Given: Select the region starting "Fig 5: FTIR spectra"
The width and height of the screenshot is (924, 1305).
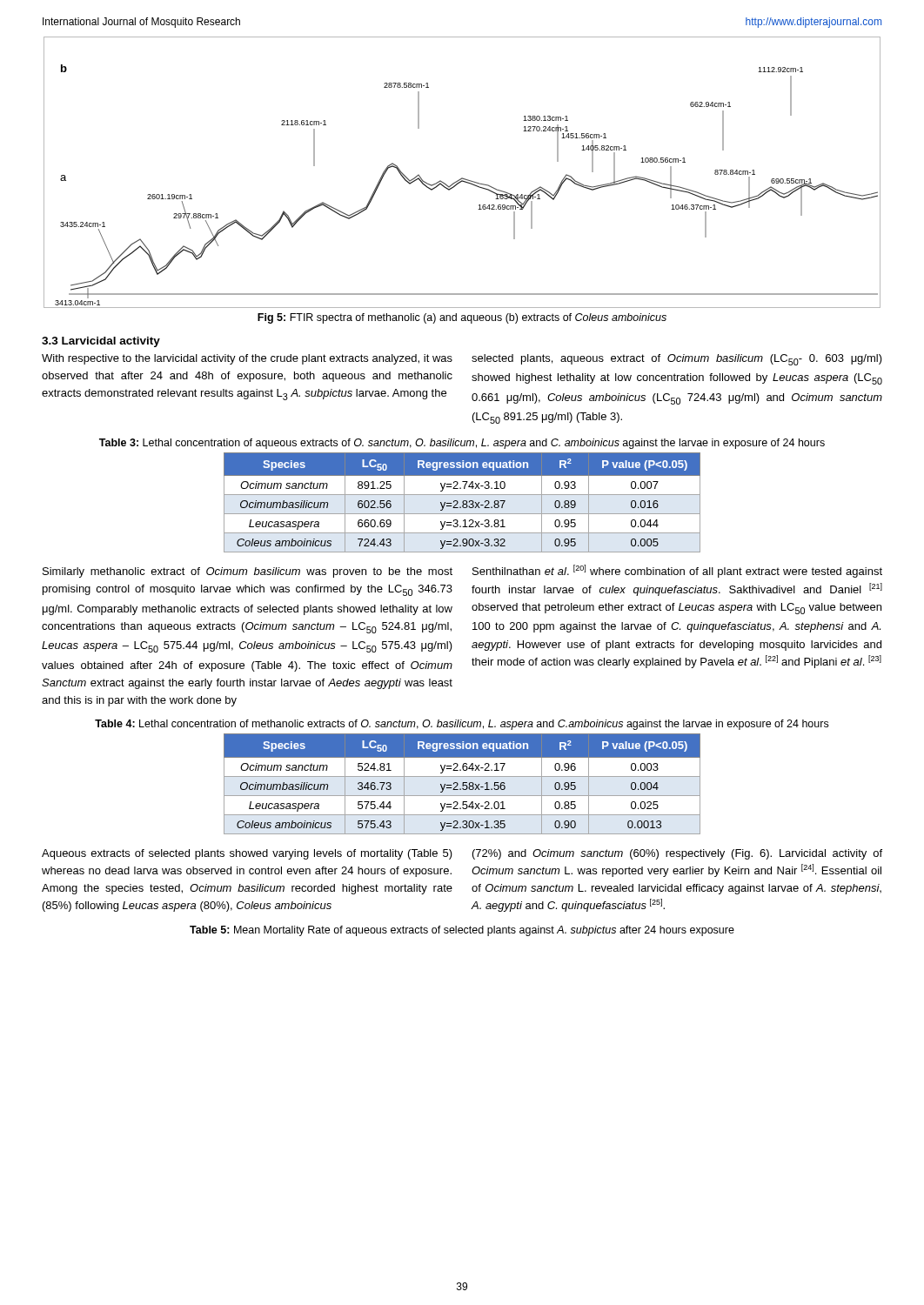Looking at the screenshot, I should [462, 318].
